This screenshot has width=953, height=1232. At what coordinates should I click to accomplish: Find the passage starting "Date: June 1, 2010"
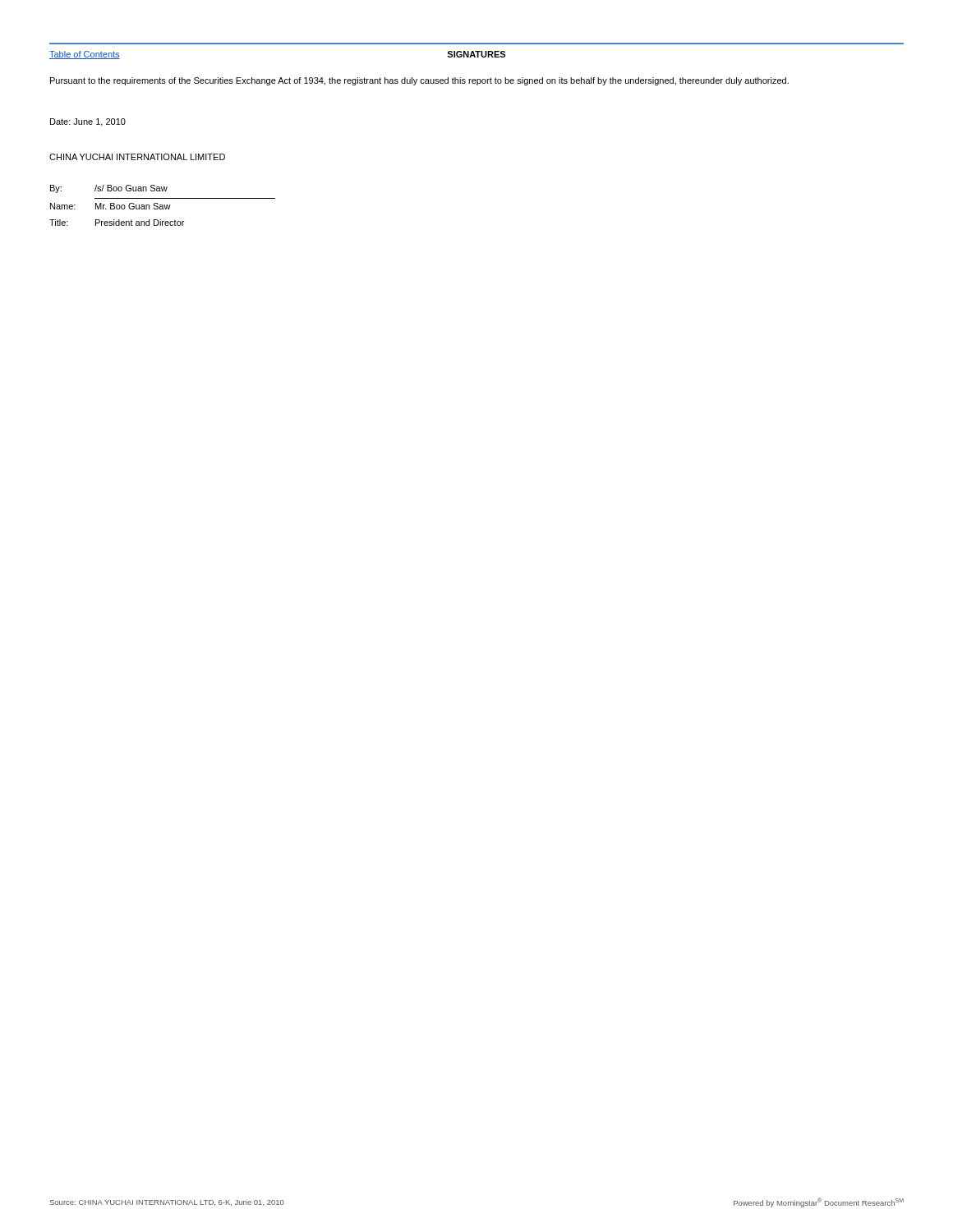point(87,122)
